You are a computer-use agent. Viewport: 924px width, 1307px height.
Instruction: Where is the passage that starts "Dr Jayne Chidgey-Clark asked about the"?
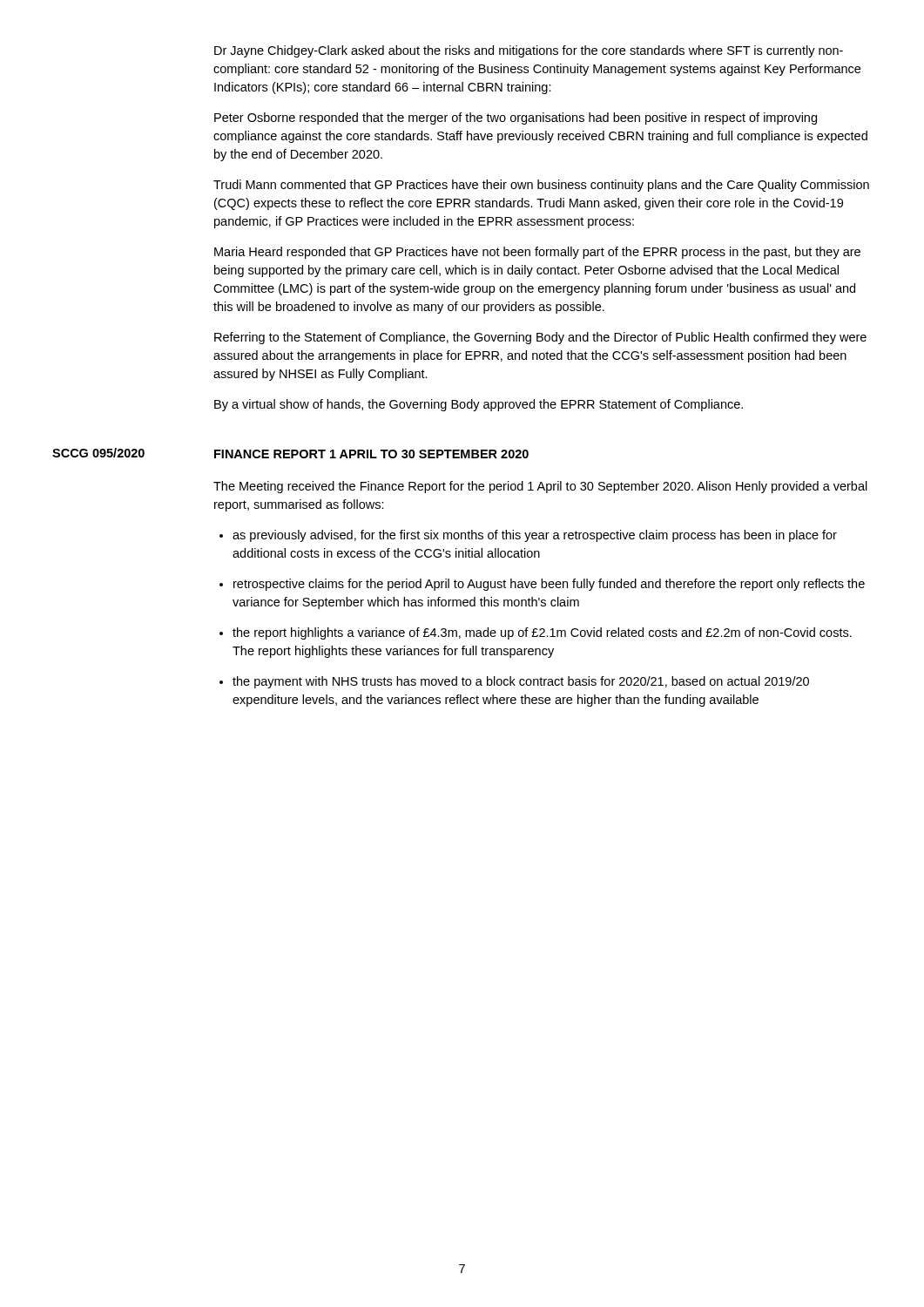pos(543,69)
